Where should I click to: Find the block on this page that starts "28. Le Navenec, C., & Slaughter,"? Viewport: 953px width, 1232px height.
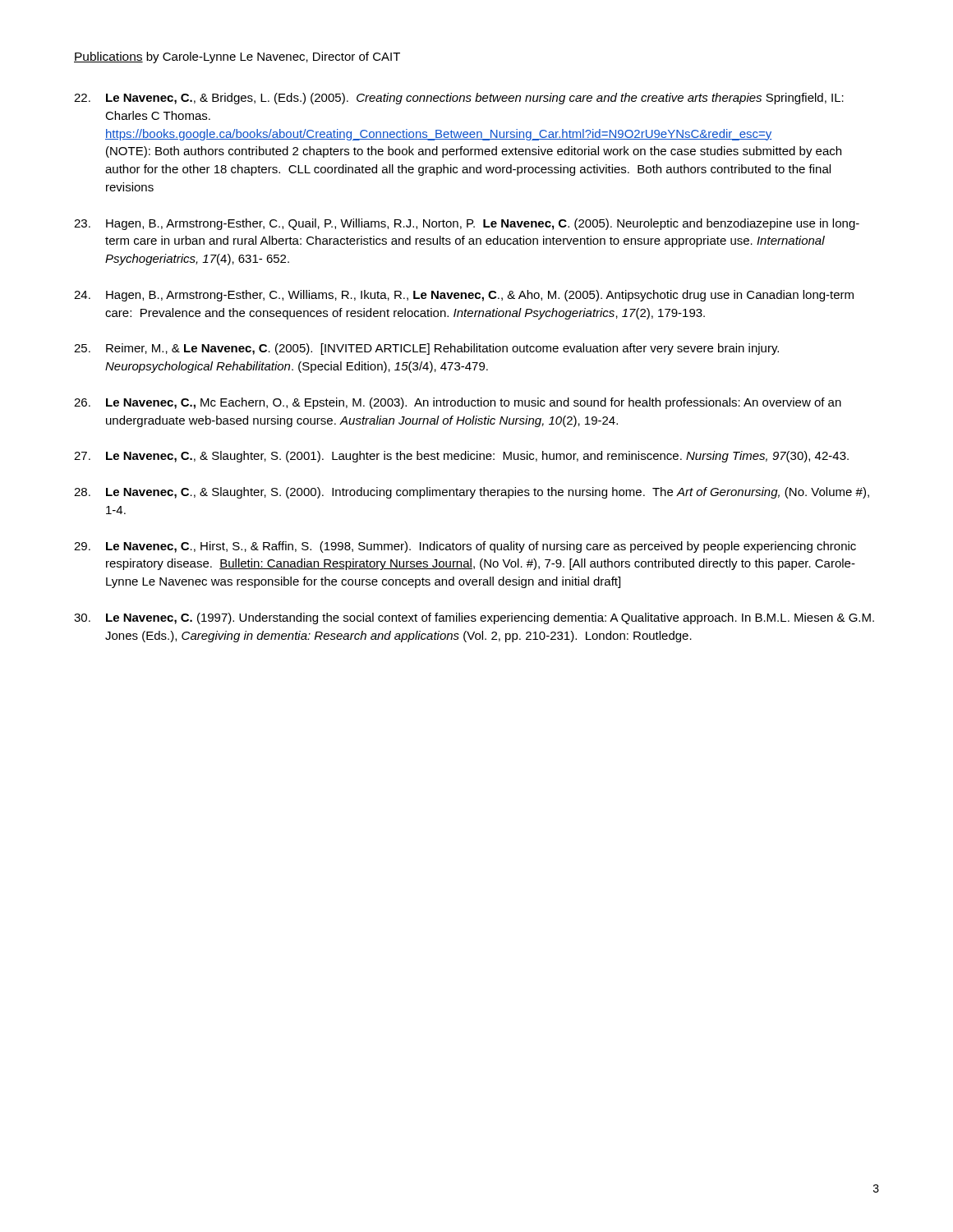(x=476, y=501)
